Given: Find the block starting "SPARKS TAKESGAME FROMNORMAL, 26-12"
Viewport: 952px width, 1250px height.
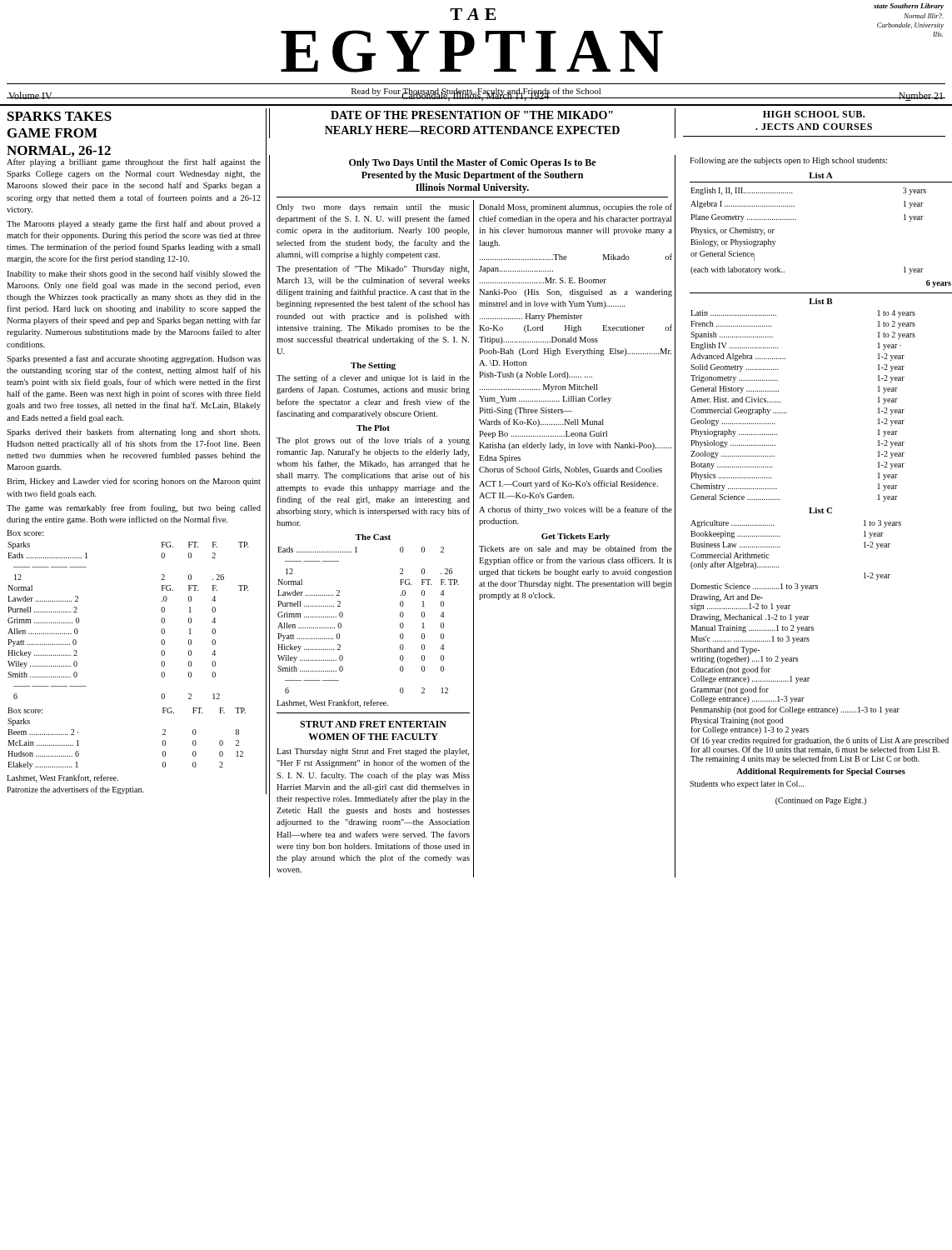Looking at the screenshot, I should coord(60,116).
